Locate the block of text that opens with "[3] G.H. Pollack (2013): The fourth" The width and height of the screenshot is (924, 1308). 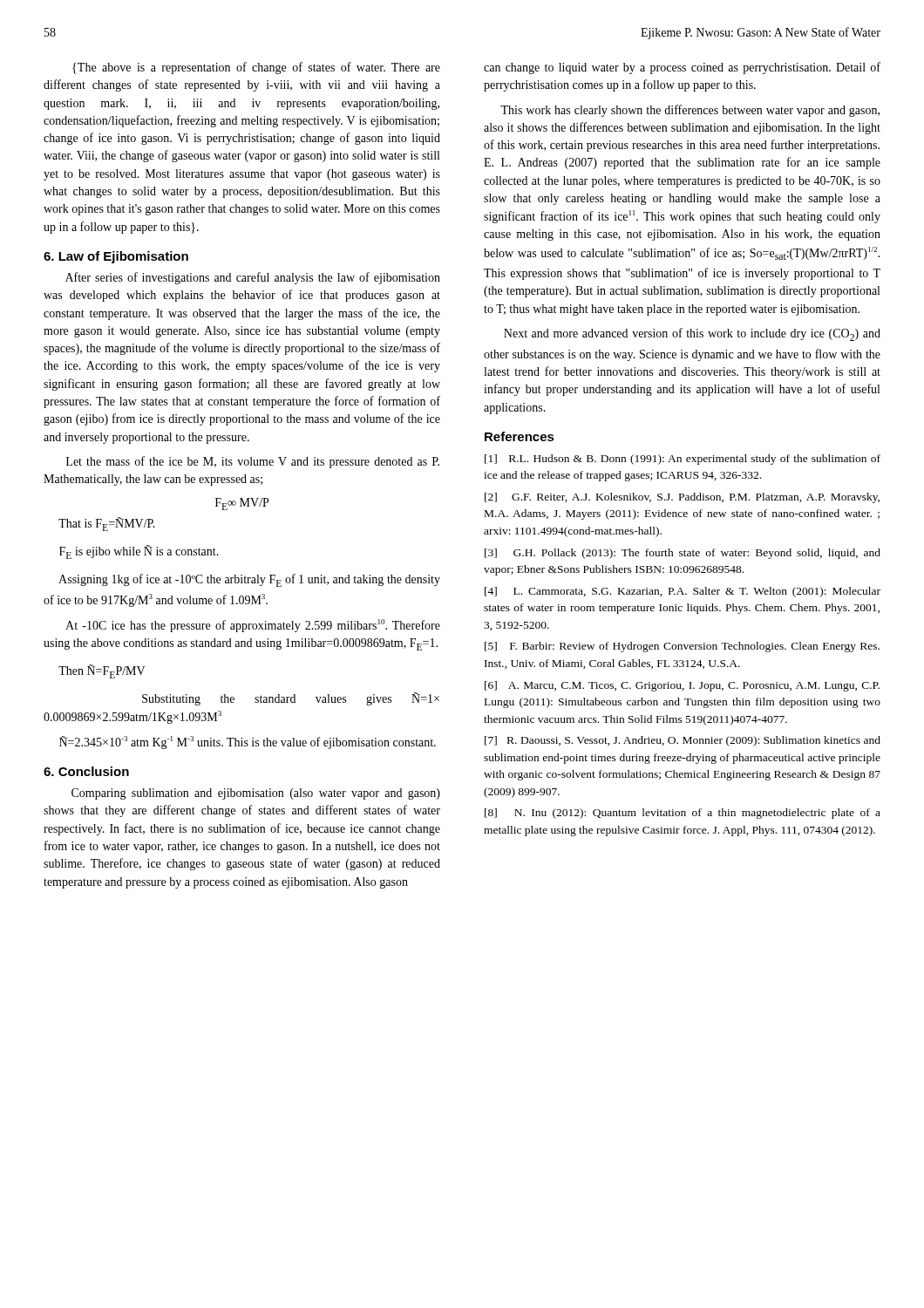[682, 561]
